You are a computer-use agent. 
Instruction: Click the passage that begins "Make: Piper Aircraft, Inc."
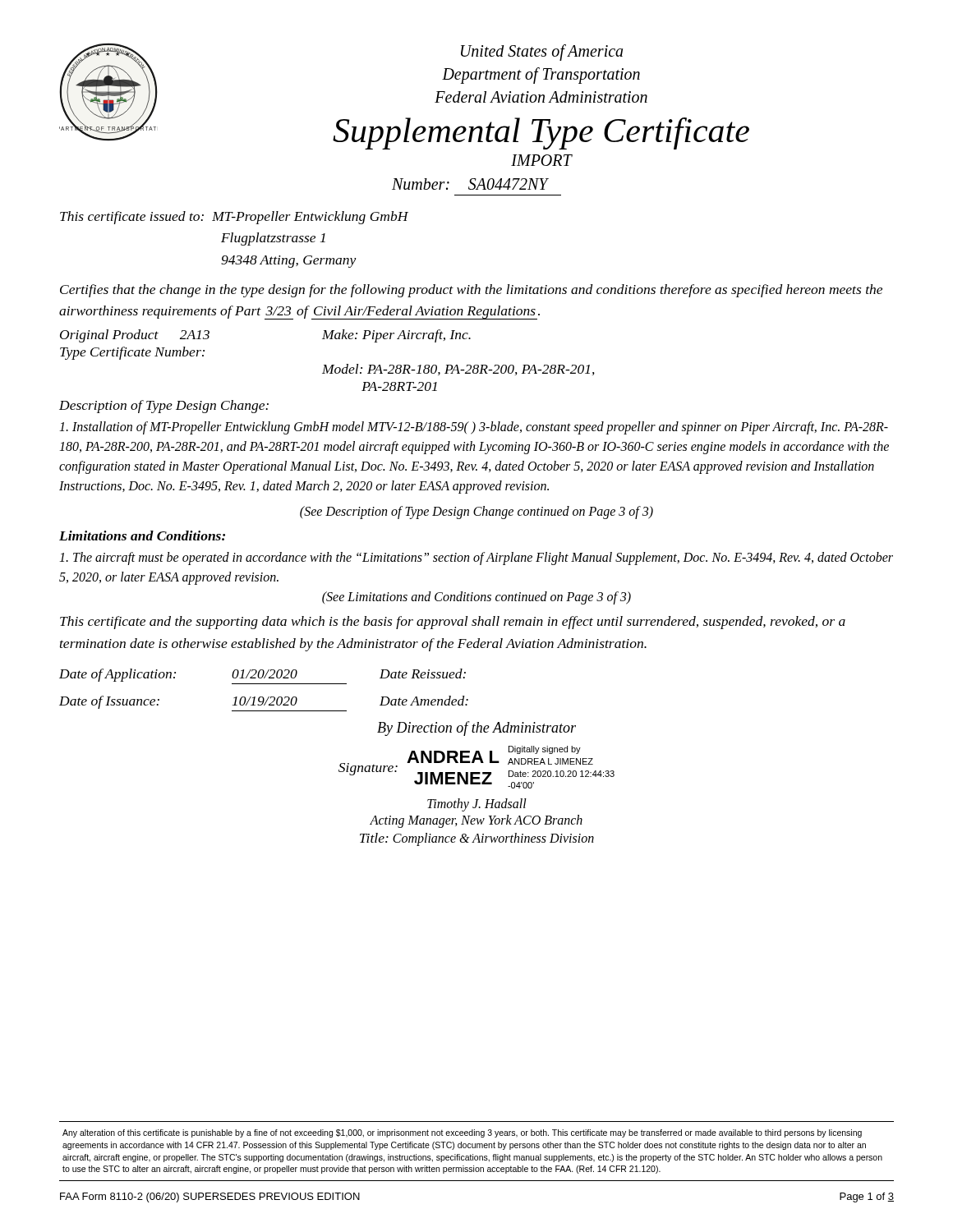coord(459,361)
